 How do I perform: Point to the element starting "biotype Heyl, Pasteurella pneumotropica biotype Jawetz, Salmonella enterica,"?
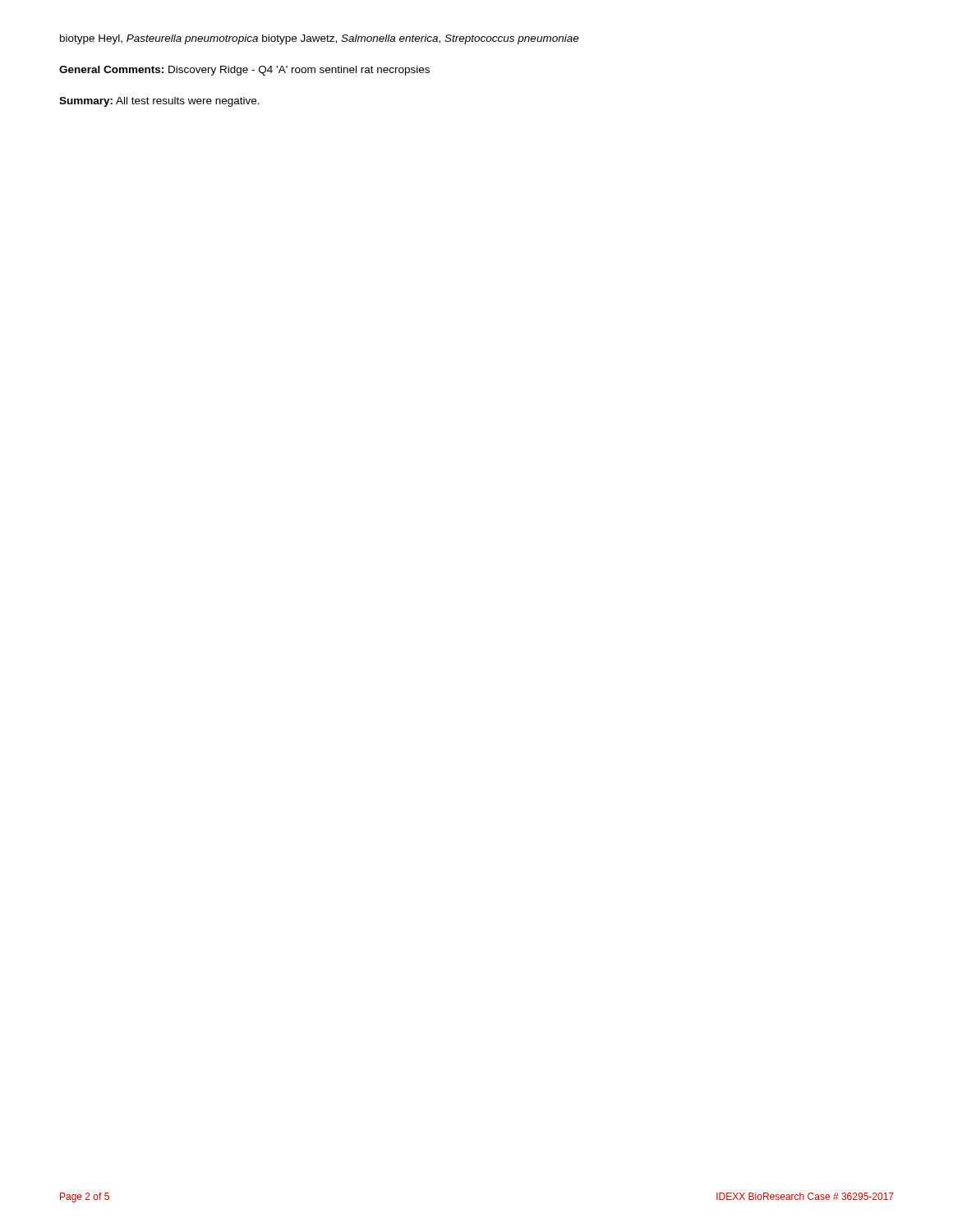[319, 38]
